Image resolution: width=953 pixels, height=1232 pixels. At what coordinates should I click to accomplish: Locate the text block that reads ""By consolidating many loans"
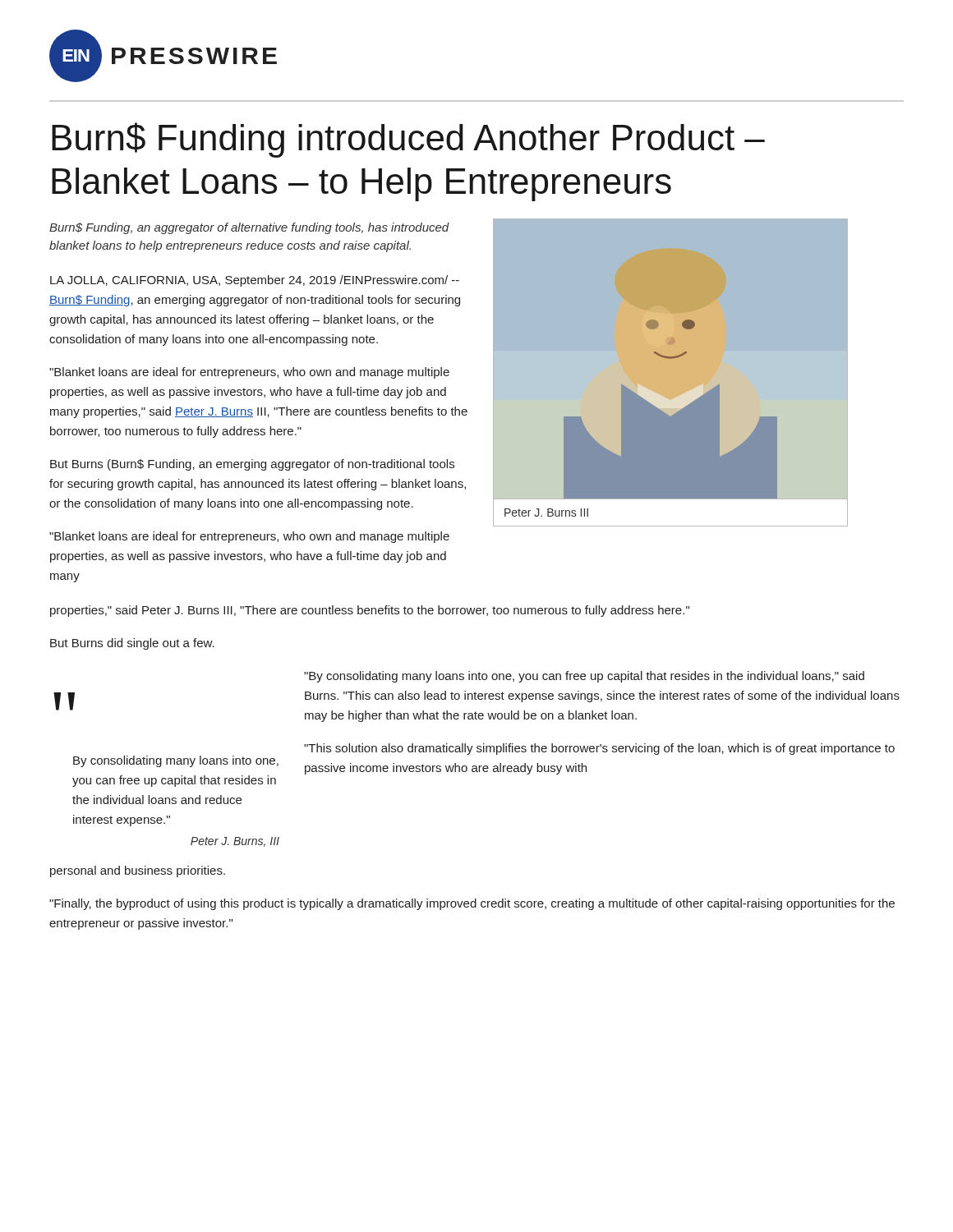(x=602, y=695)
